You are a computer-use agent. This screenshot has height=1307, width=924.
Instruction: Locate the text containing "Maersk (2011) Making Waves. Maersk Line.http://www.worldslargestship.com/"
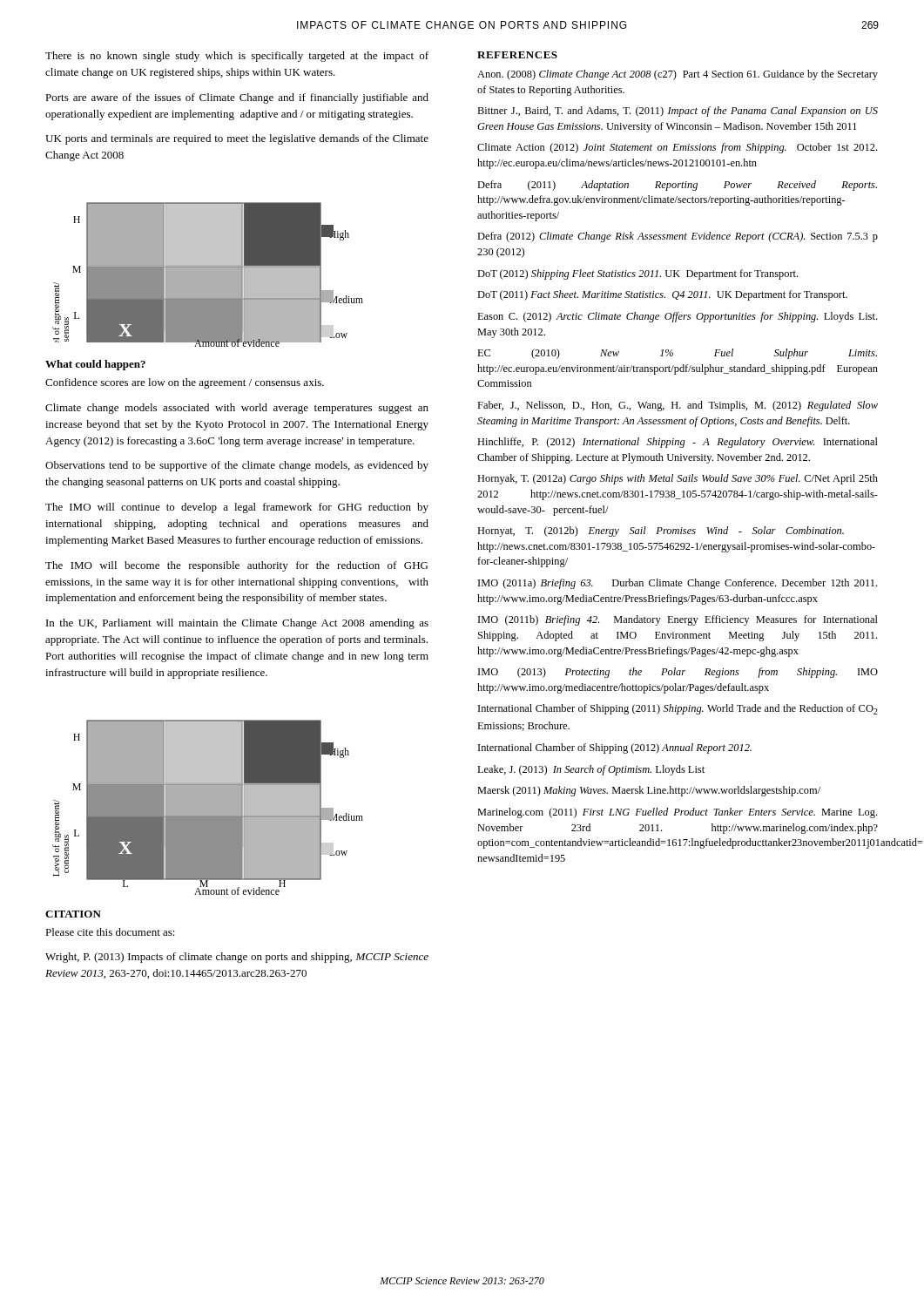(649, 791)
